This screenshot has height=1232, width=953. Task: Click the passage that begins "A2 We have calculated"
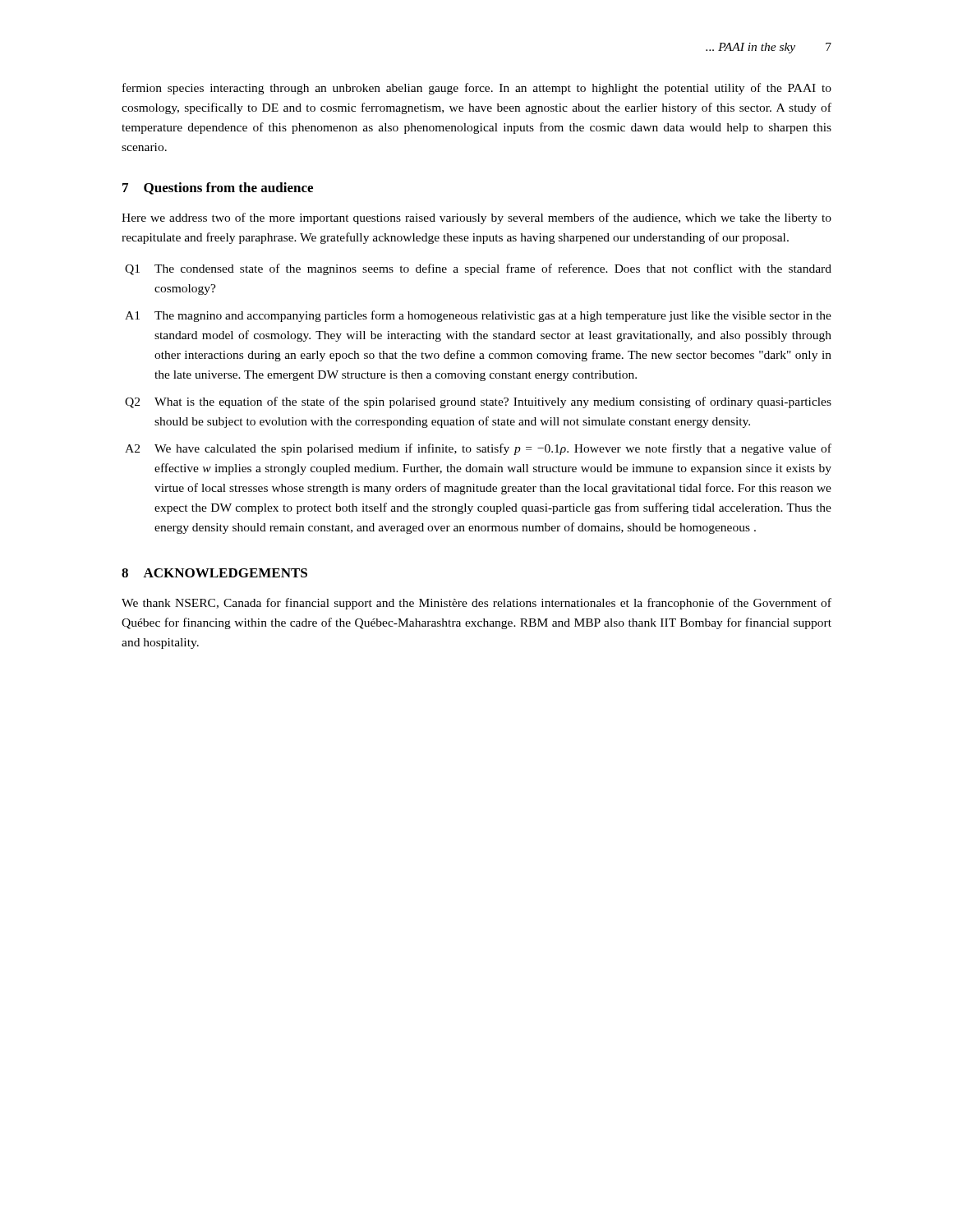476,488
